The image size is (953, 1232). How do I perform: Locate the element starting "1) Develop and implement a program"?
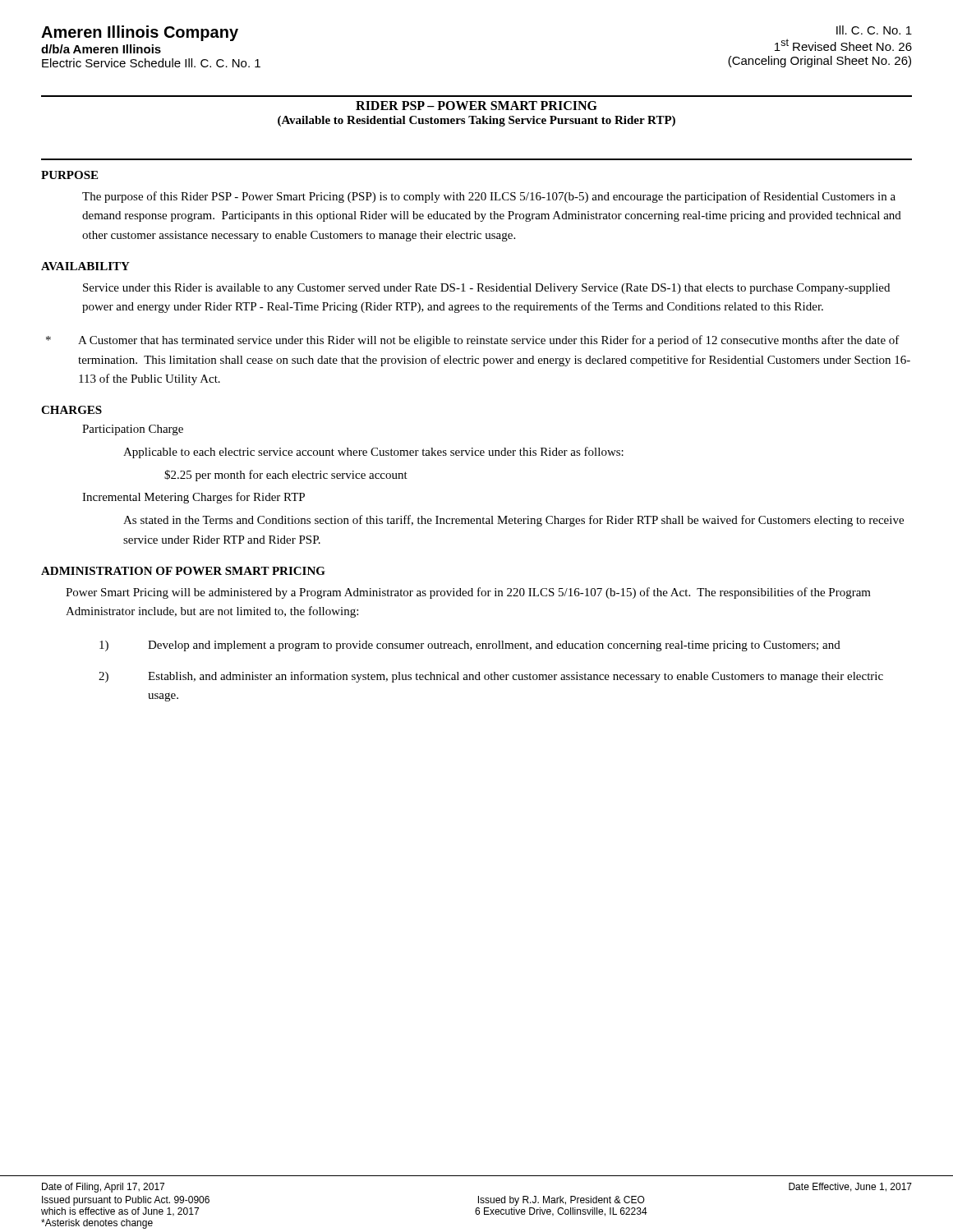[501, 646]
